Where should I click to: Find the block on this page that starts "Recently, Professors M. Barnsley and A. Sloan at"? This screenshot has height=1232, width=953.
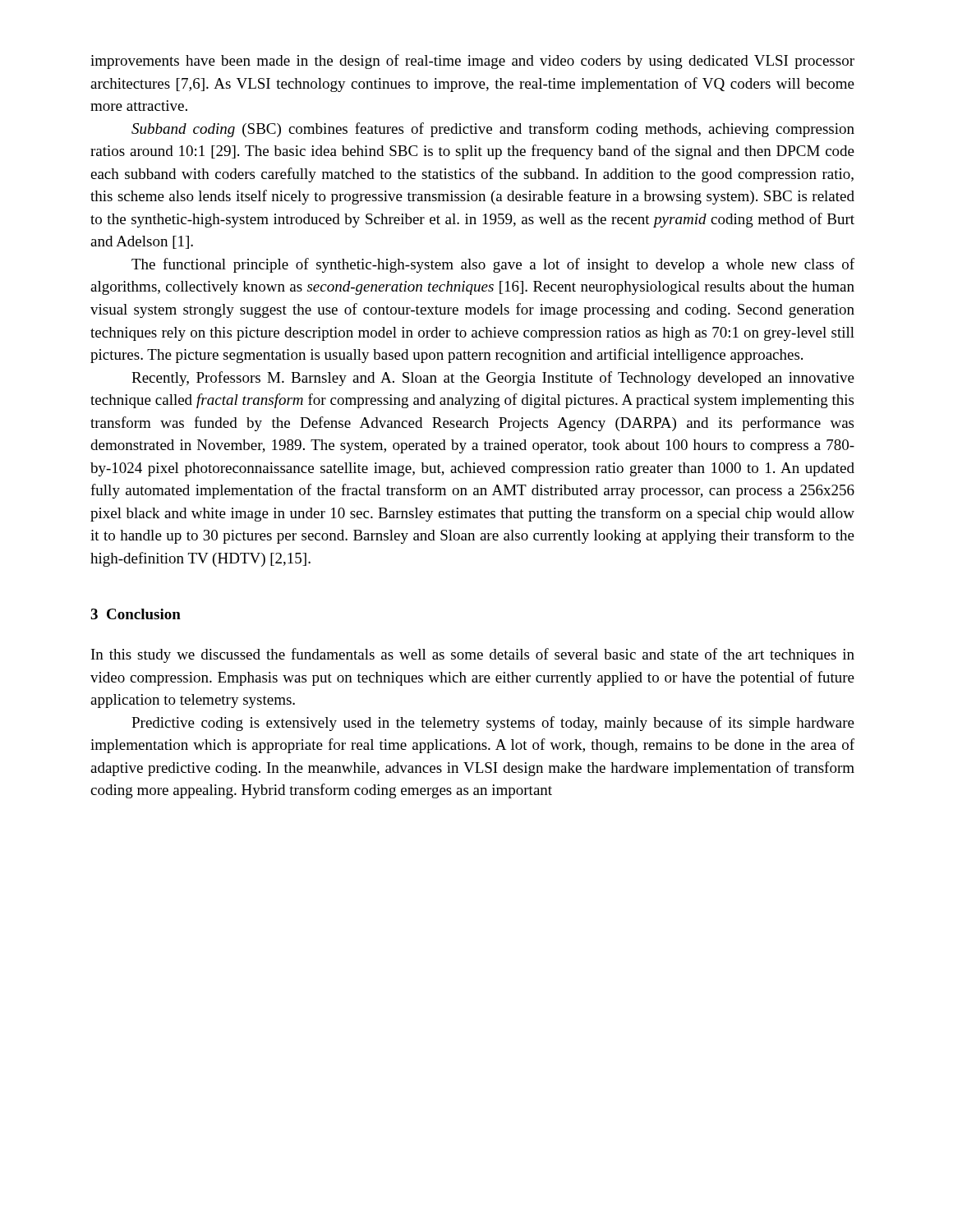[x=472, y=468]
